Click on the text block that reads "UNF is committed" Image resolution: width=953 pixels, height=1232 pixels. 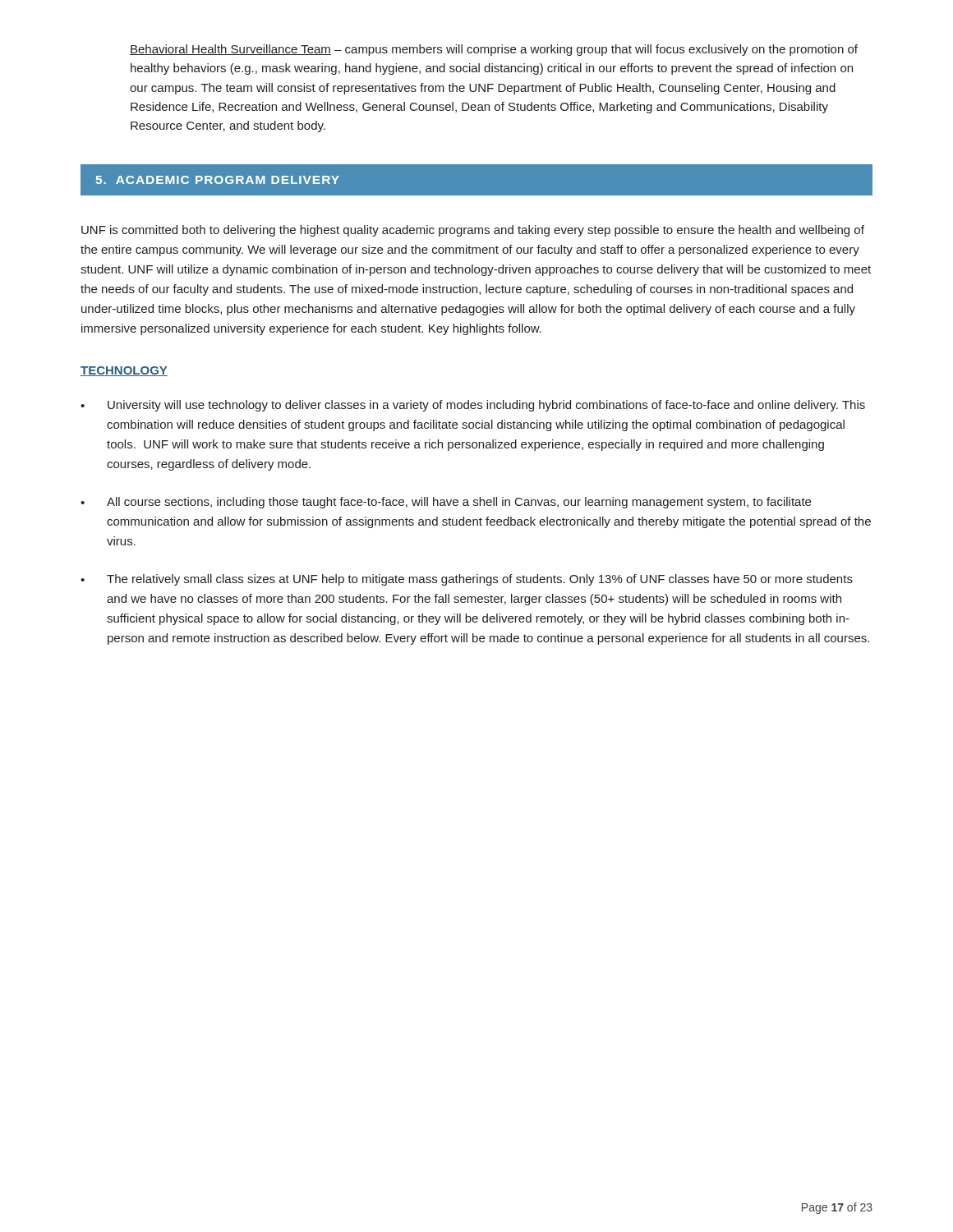click(476, 279)
